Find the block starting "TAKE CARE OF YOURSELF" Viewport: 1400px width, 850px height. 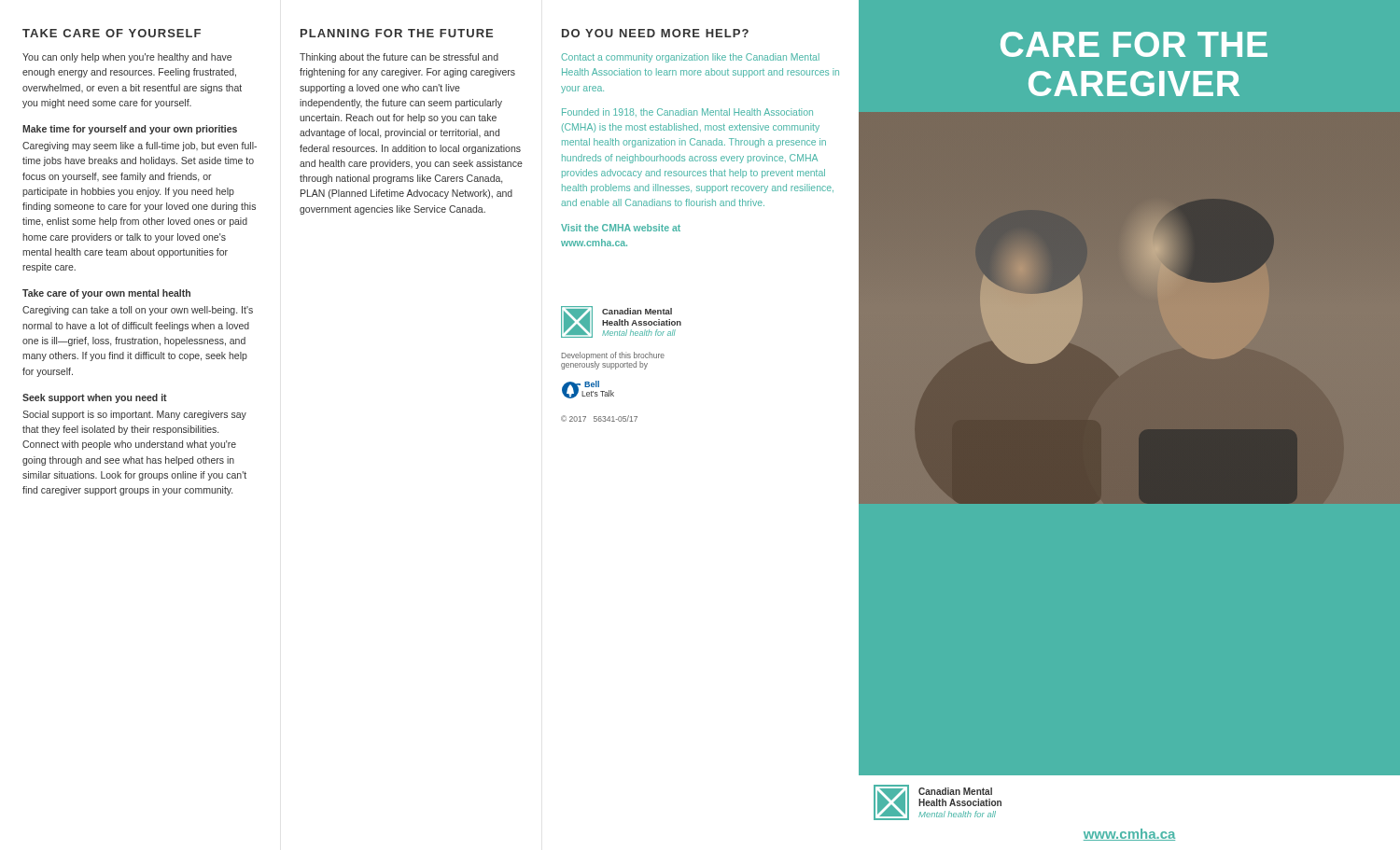(x=140, y=33)
